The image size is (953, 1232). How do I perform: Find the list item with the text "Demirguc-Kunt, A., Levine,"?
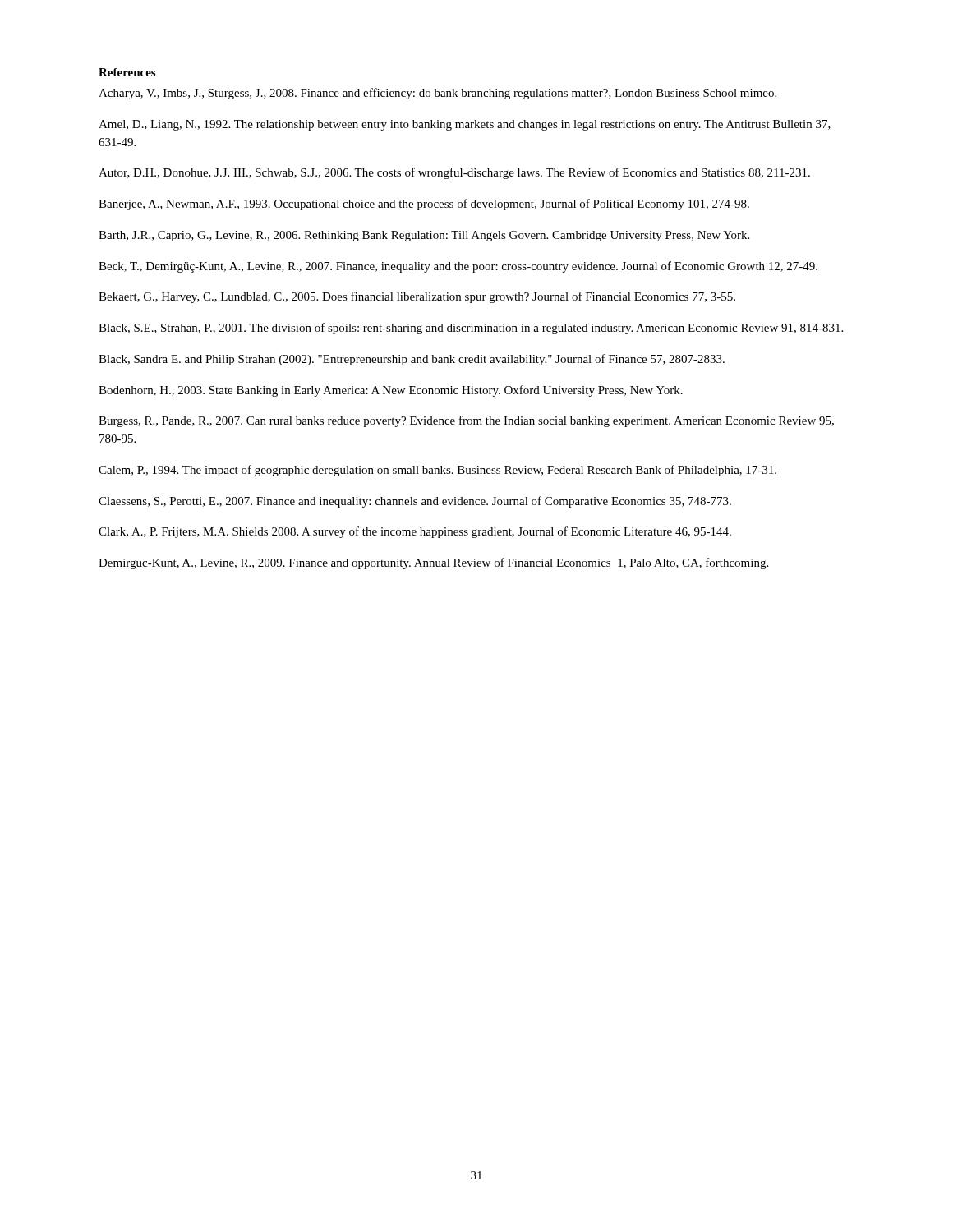(x=434, y=563)
